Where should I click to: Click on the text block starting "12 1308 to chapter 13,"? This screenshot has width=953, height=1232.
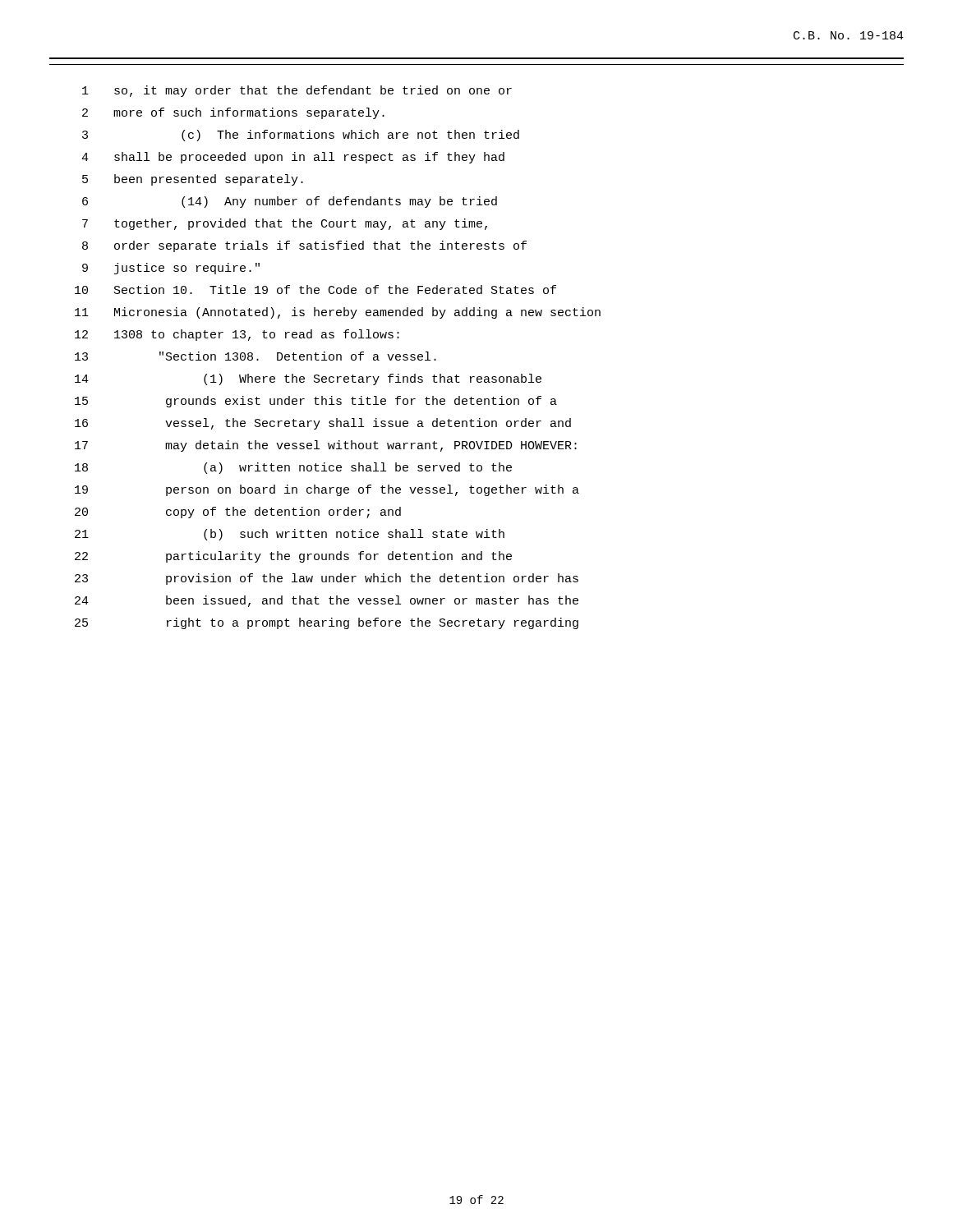coord(237,335)
